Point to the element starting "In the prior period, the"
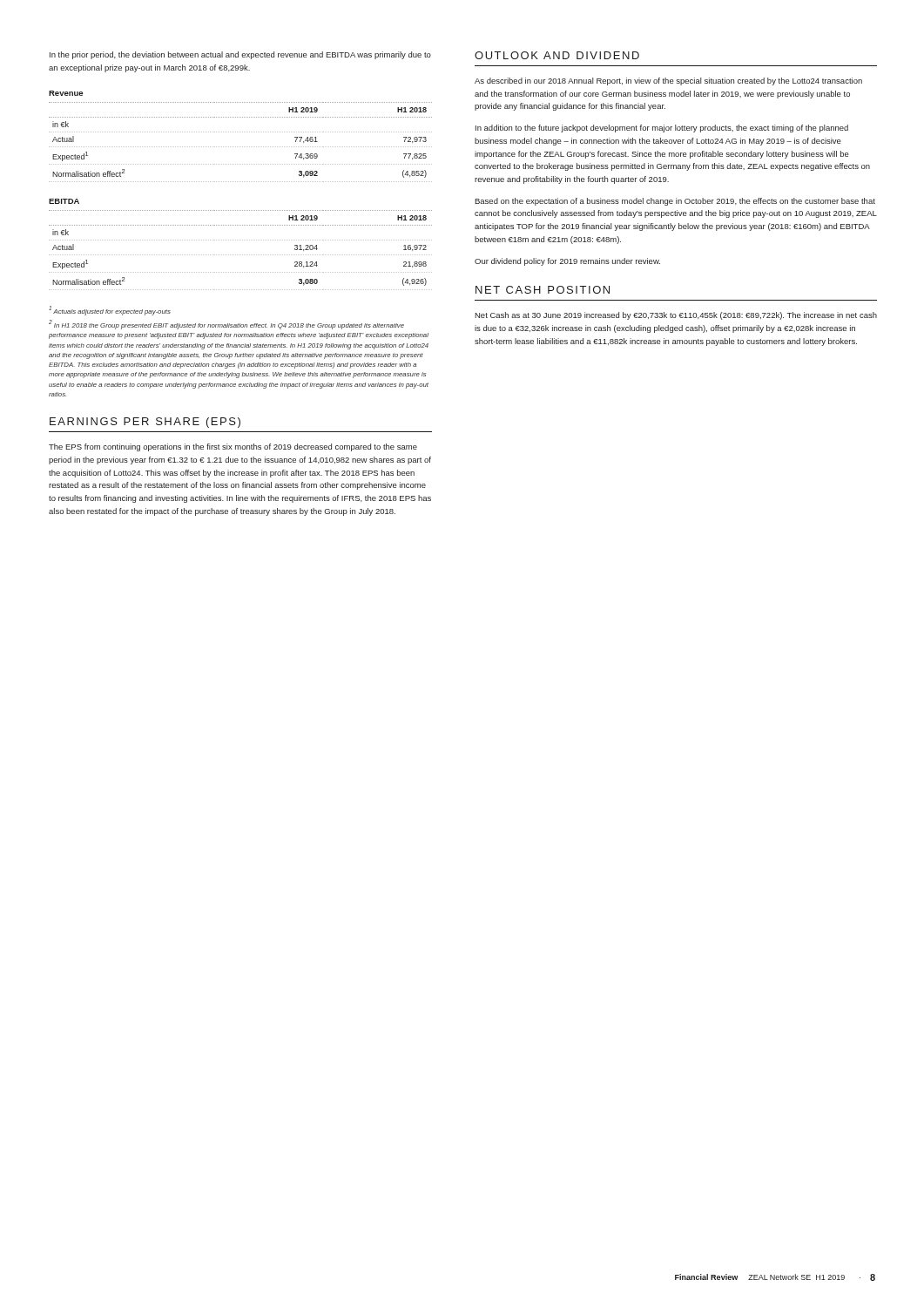 pos(240,61)
